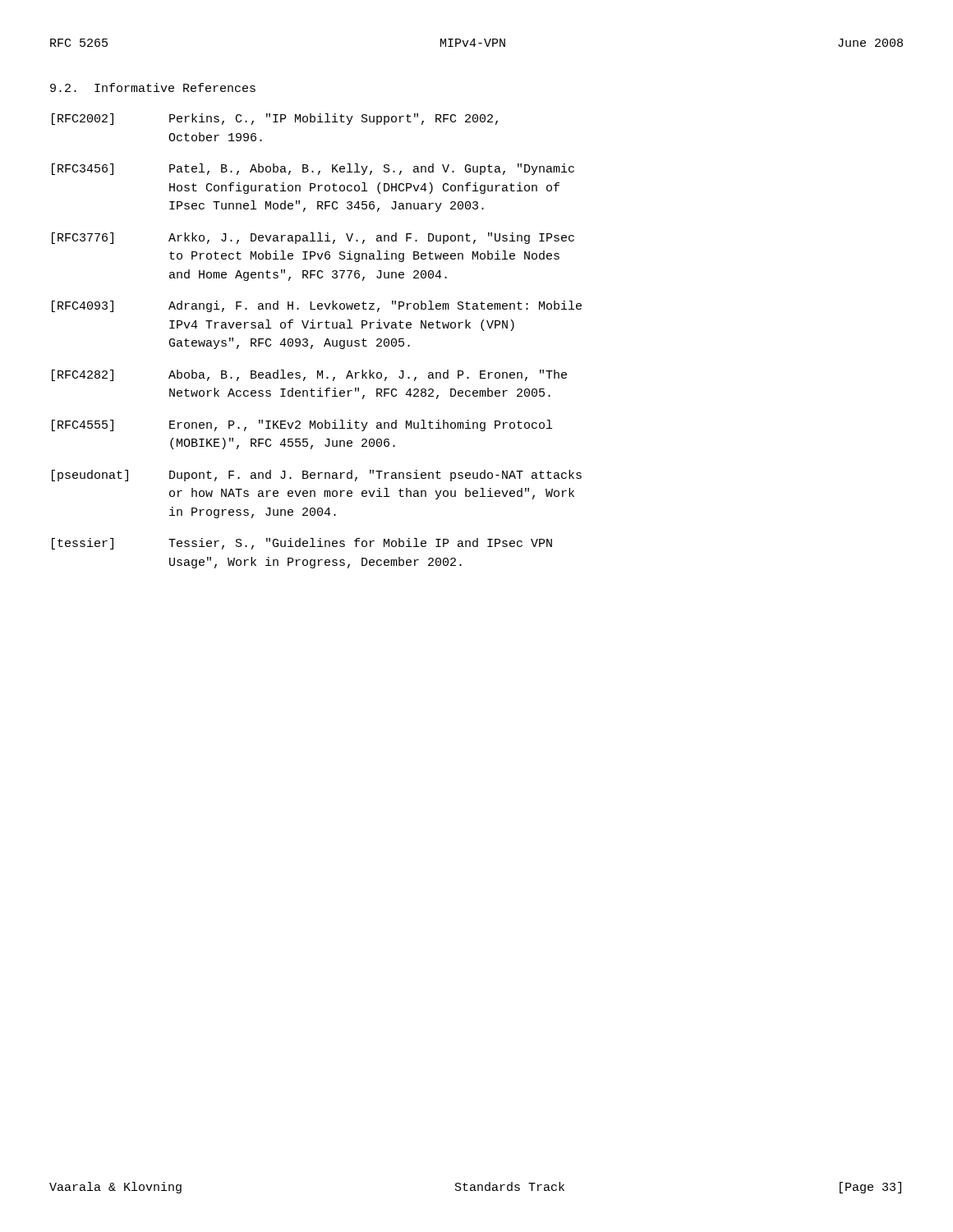The height and width of the screenshot is (1232, 953).
Task: Find the text starting "[RFC4555] Eronen, P., "IKEv2 Mobility and"
Action: click(476, 435)
